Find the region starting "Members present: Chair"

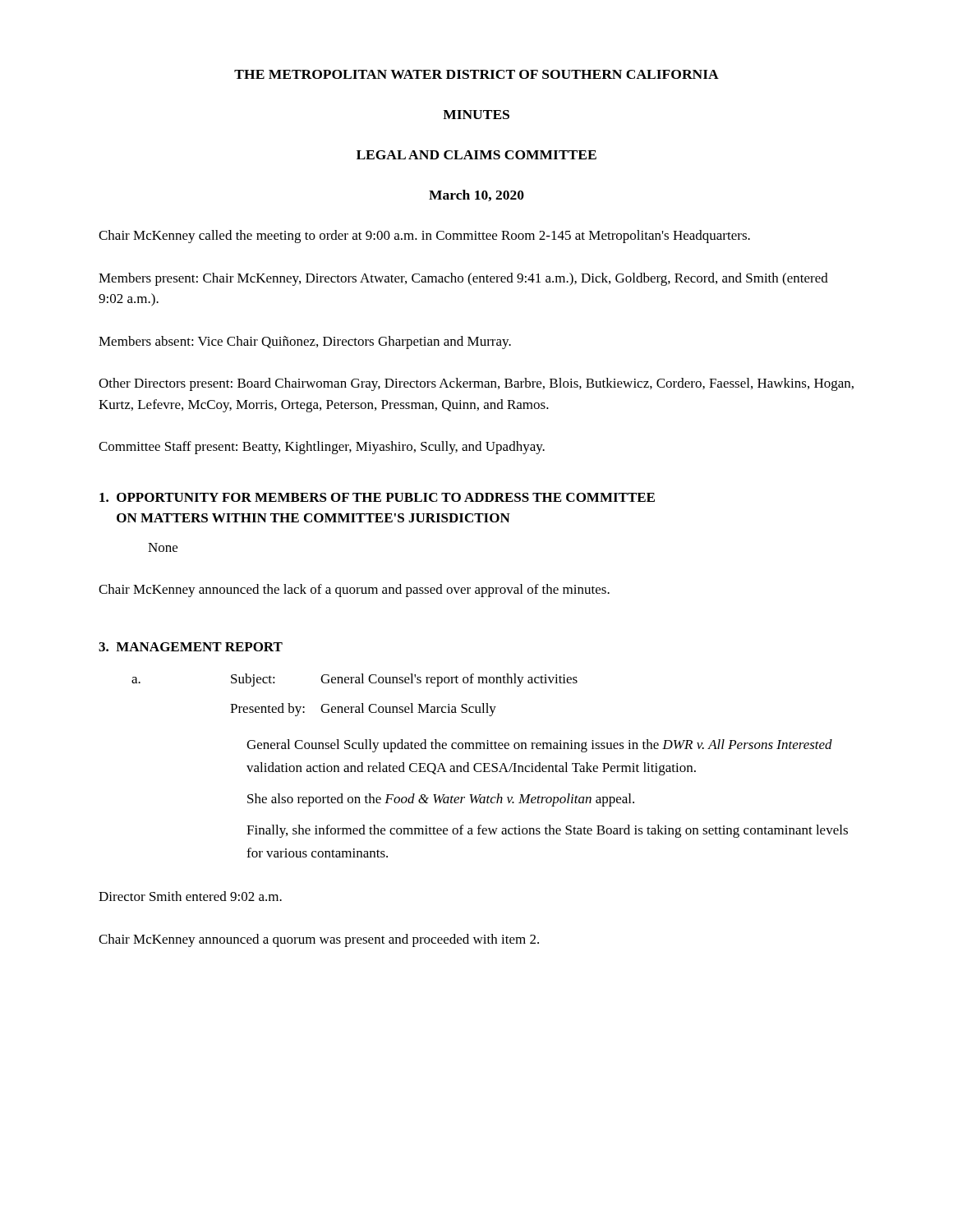tap(463, 288)
